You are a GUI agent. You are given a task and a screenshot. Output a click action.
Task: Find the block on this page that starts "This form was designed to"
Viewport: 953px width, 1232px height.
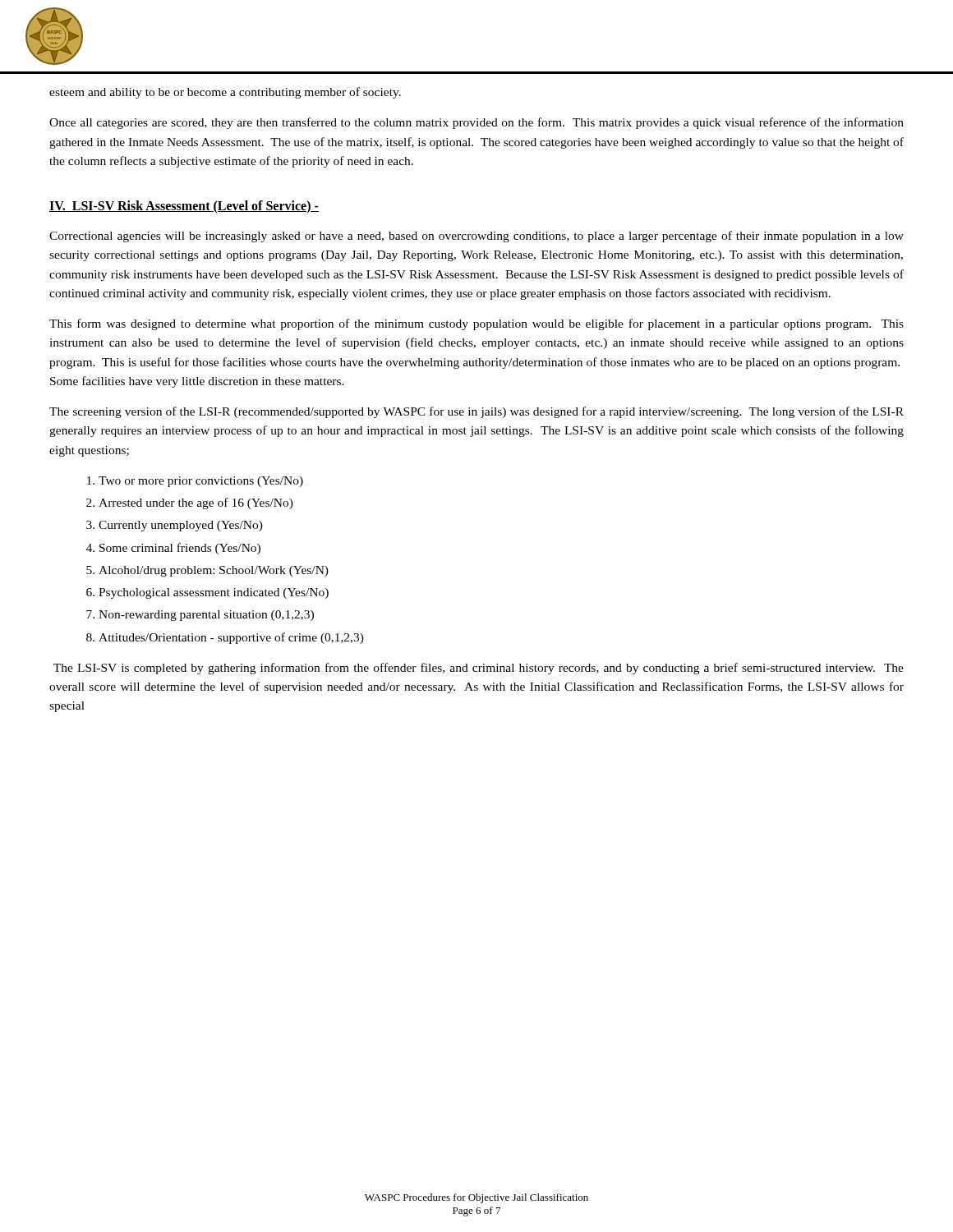(476, 352)
